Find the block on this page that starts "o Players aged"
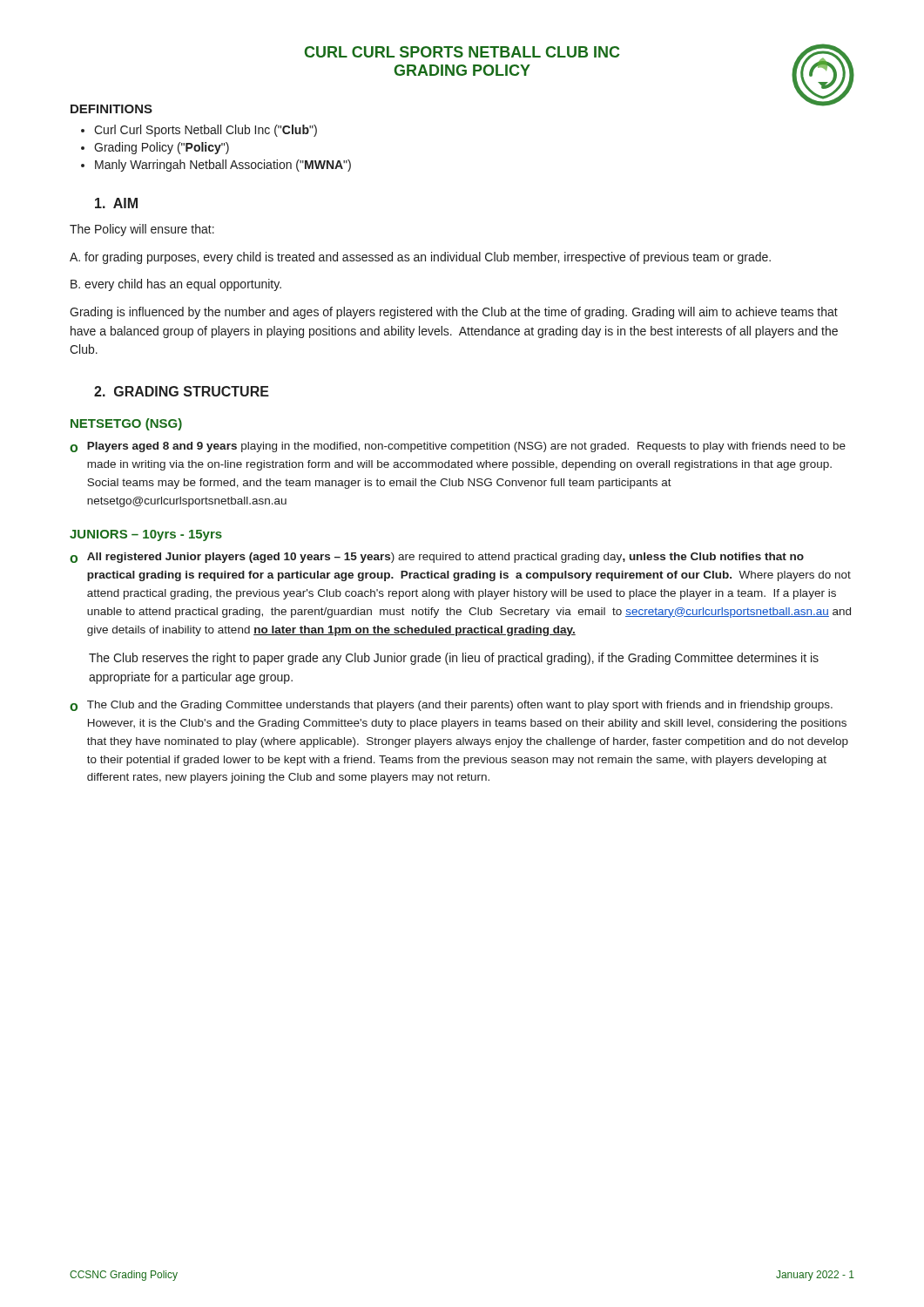The height and width of the screenshot is (1307, 924). pos(462,474)
